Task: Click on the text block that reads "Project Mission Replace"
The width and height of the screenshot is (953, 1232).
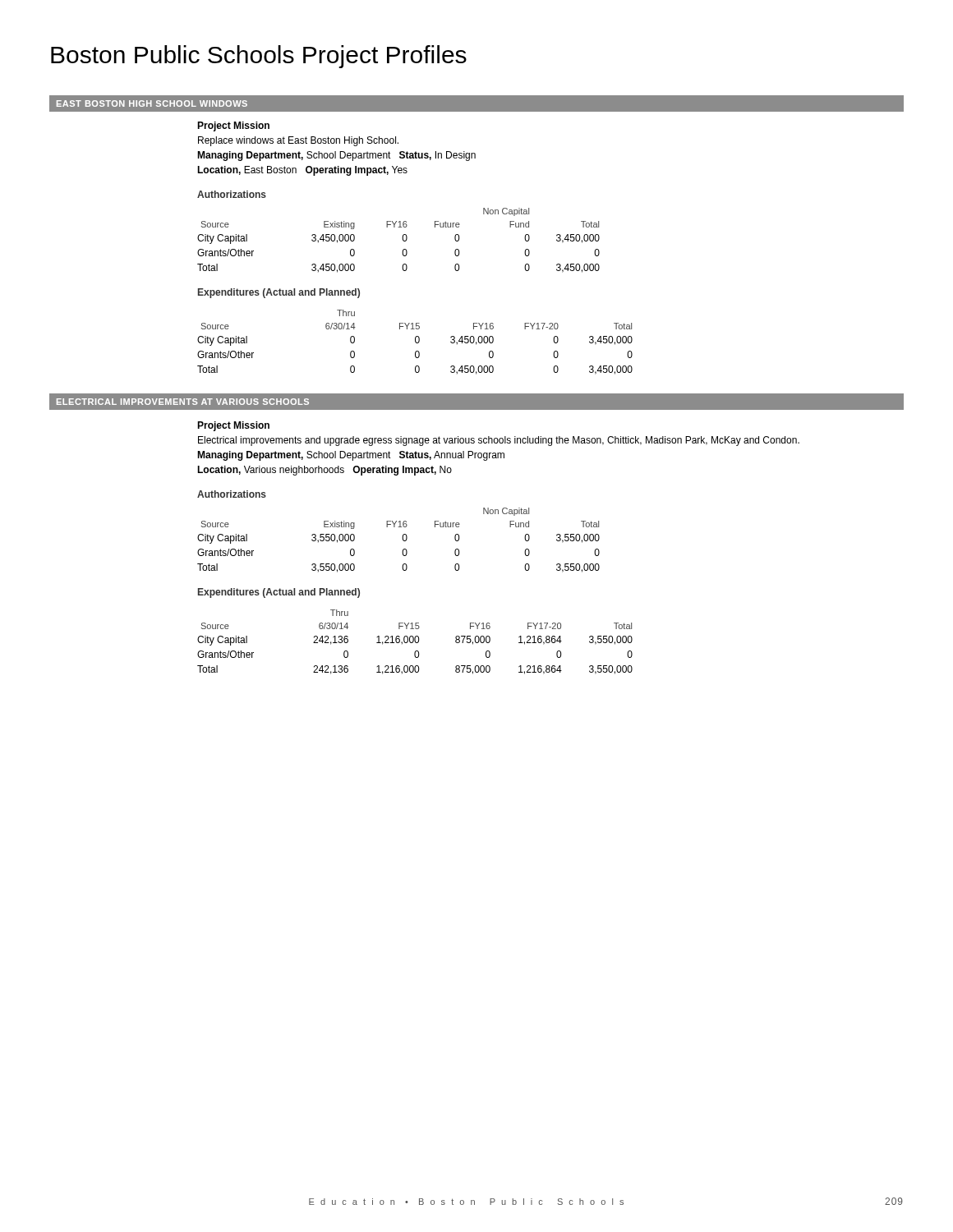Action: (x=337, y=148)
